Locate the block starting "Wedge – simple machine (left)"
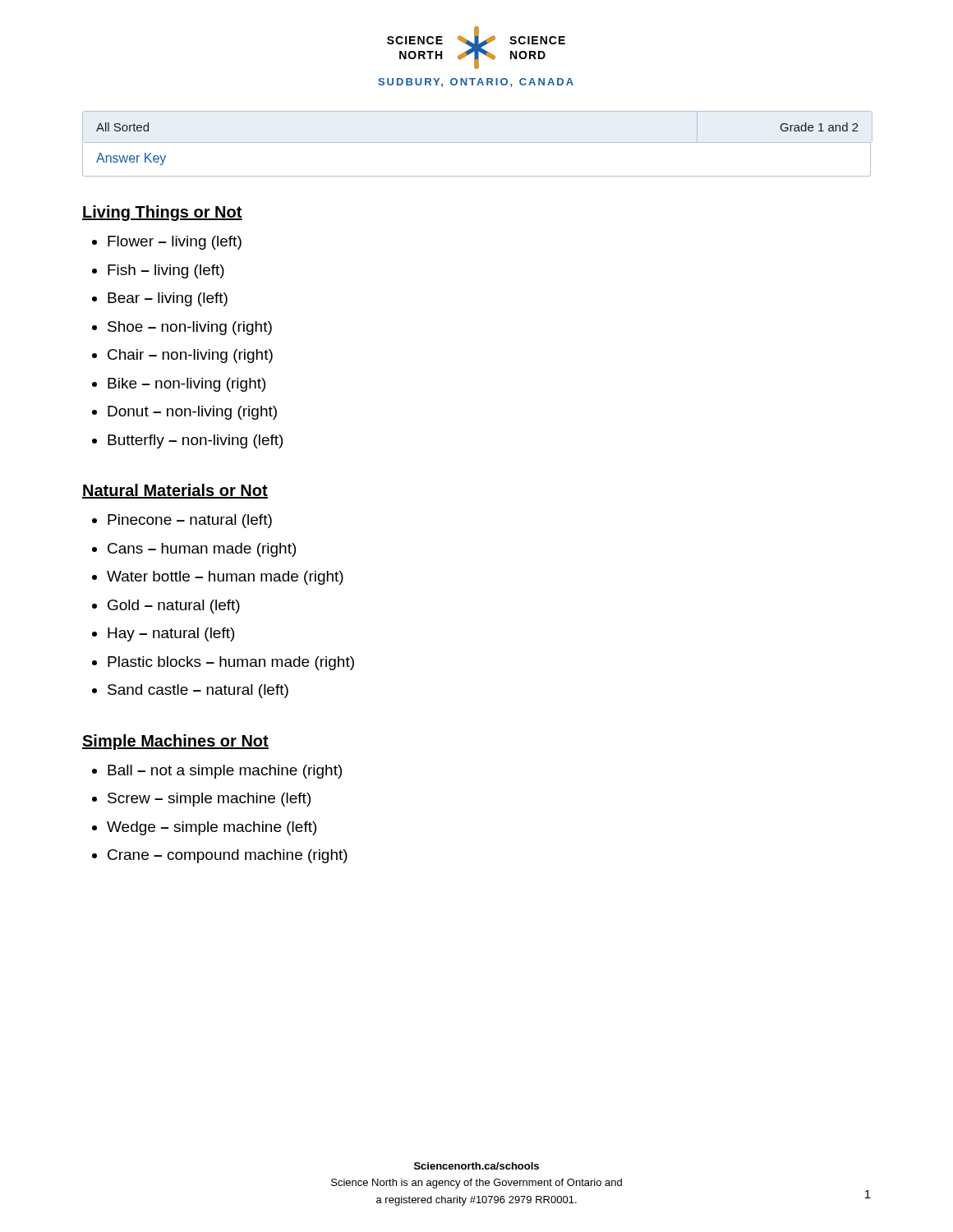 coord(212,828)
